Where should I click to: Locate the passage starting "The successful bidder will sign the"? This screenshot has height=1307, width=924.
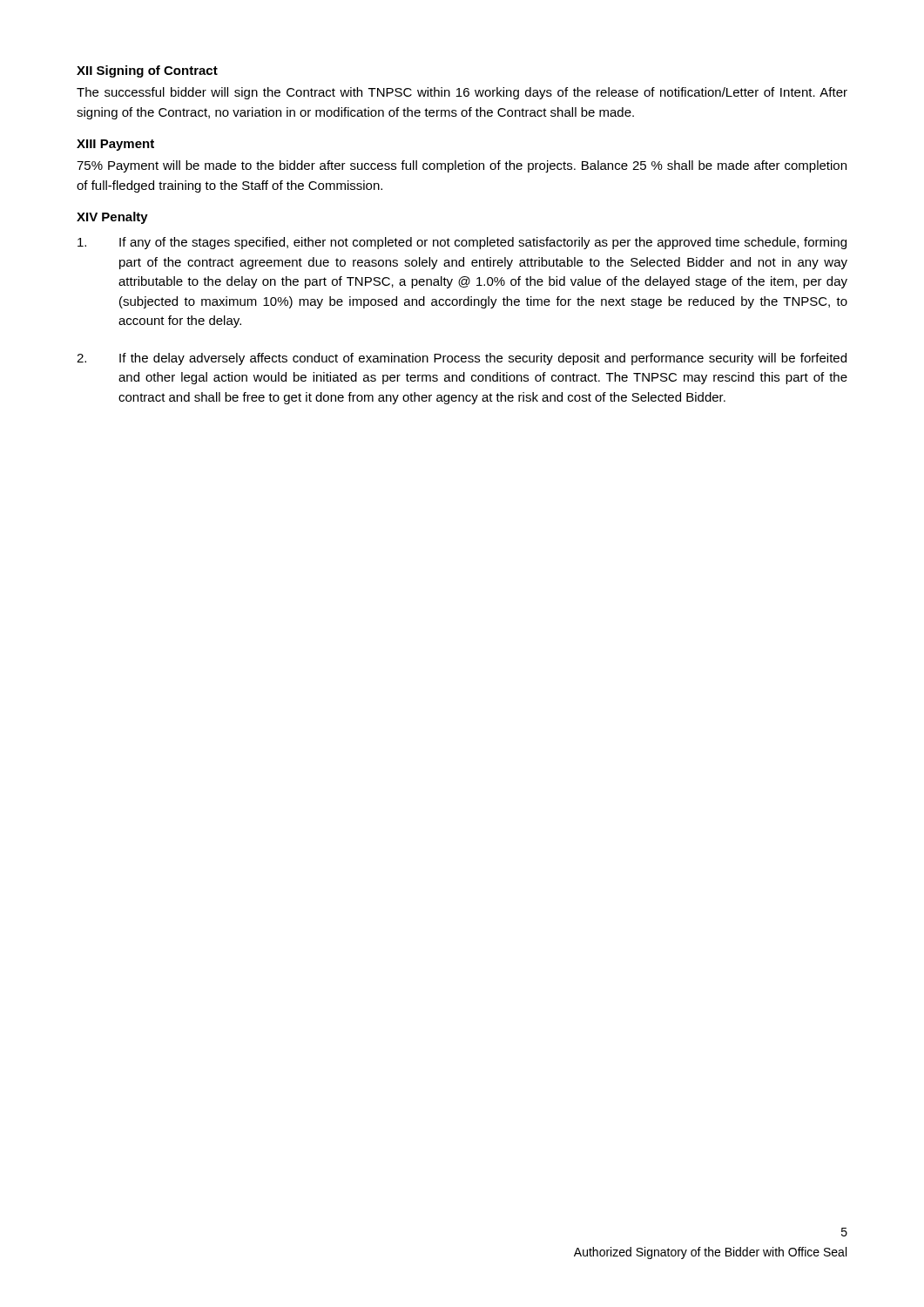click(x=462, y=102)
